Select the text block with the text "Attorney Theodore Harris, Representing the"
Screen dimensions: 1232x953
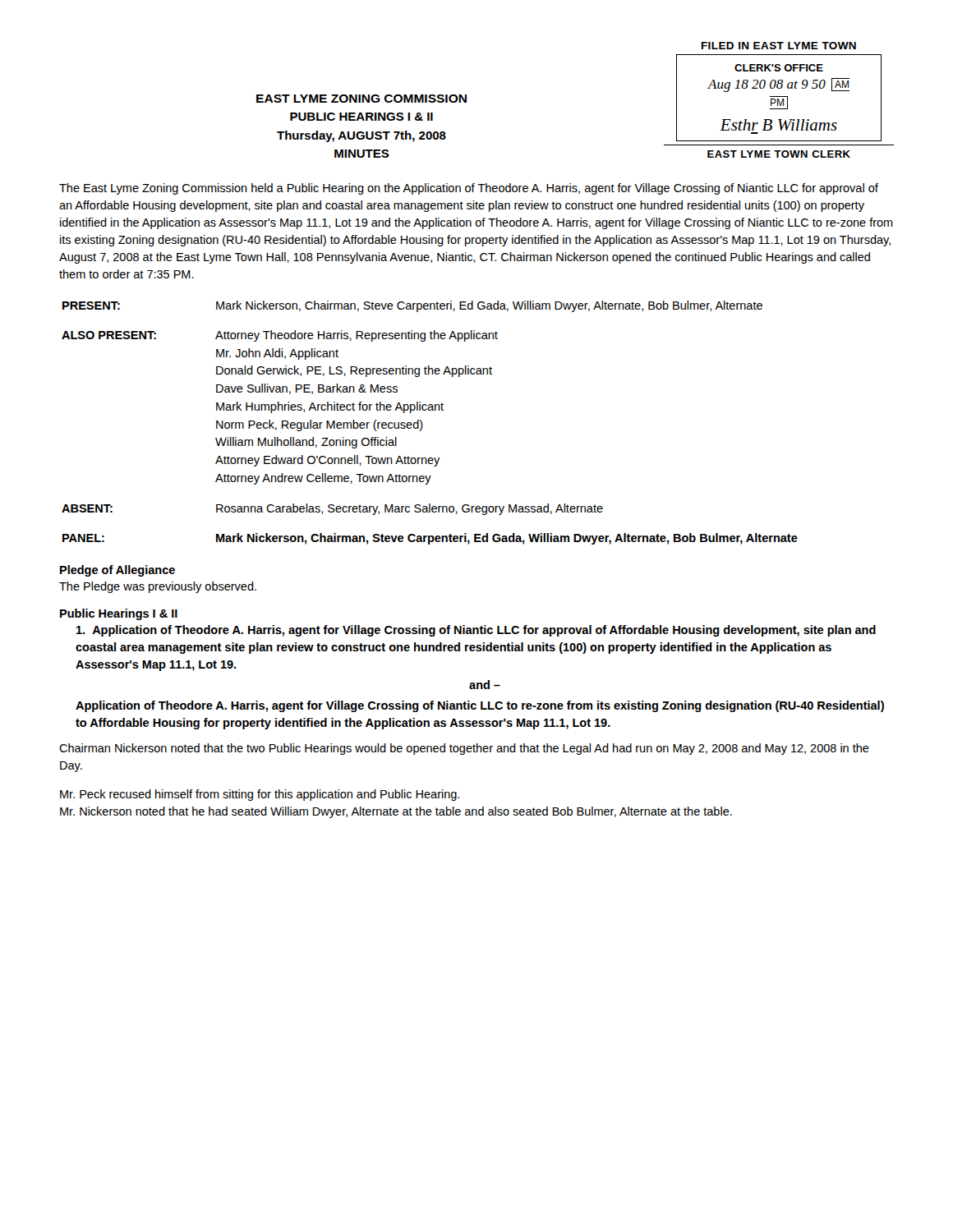(357, 406)
